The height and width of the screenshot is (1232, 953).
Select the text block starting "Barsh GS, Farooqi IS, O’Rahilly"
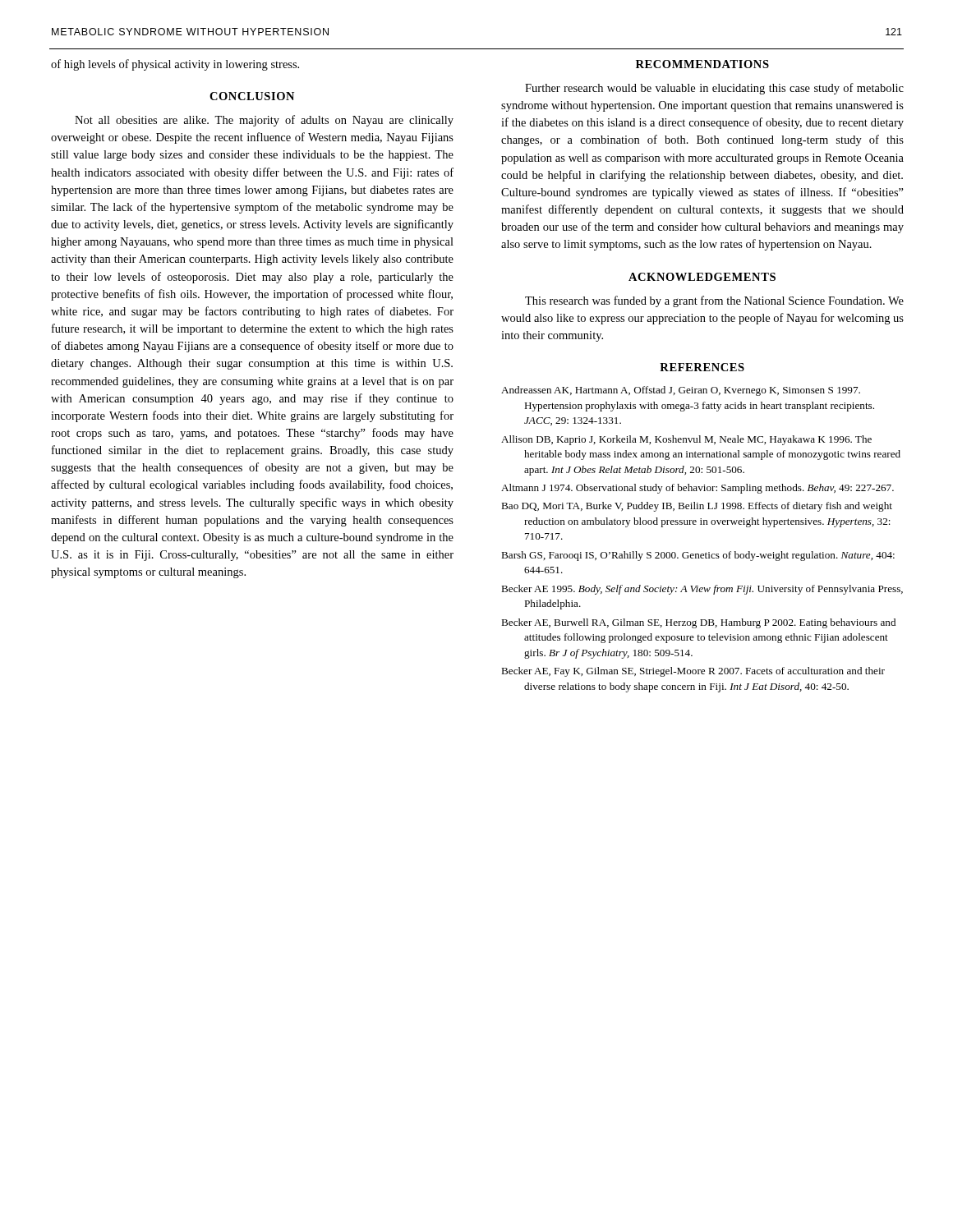[x=698, y=562]
